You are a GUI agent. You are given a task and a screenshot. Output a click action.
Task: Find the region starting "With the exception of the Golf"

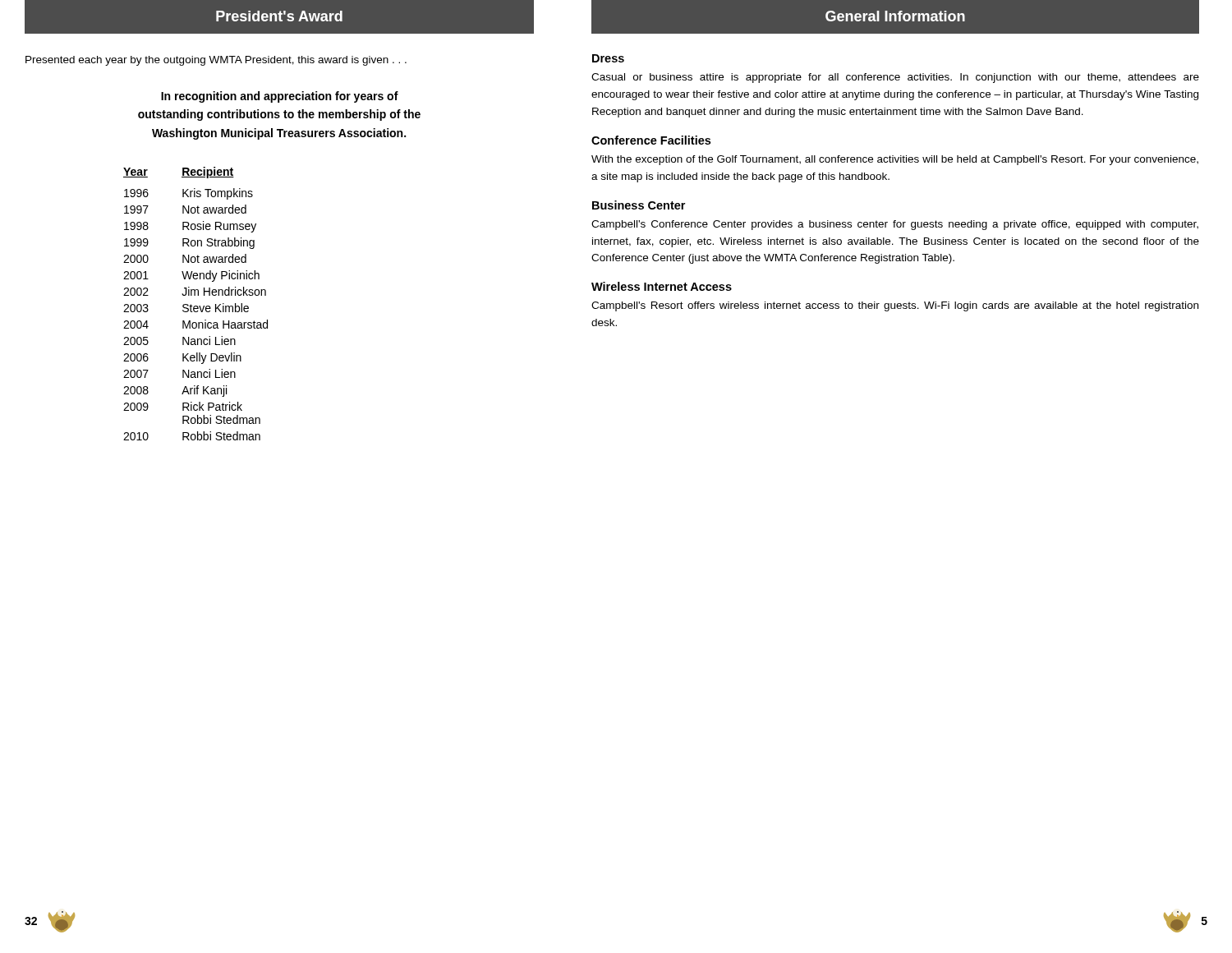point(895,167)
